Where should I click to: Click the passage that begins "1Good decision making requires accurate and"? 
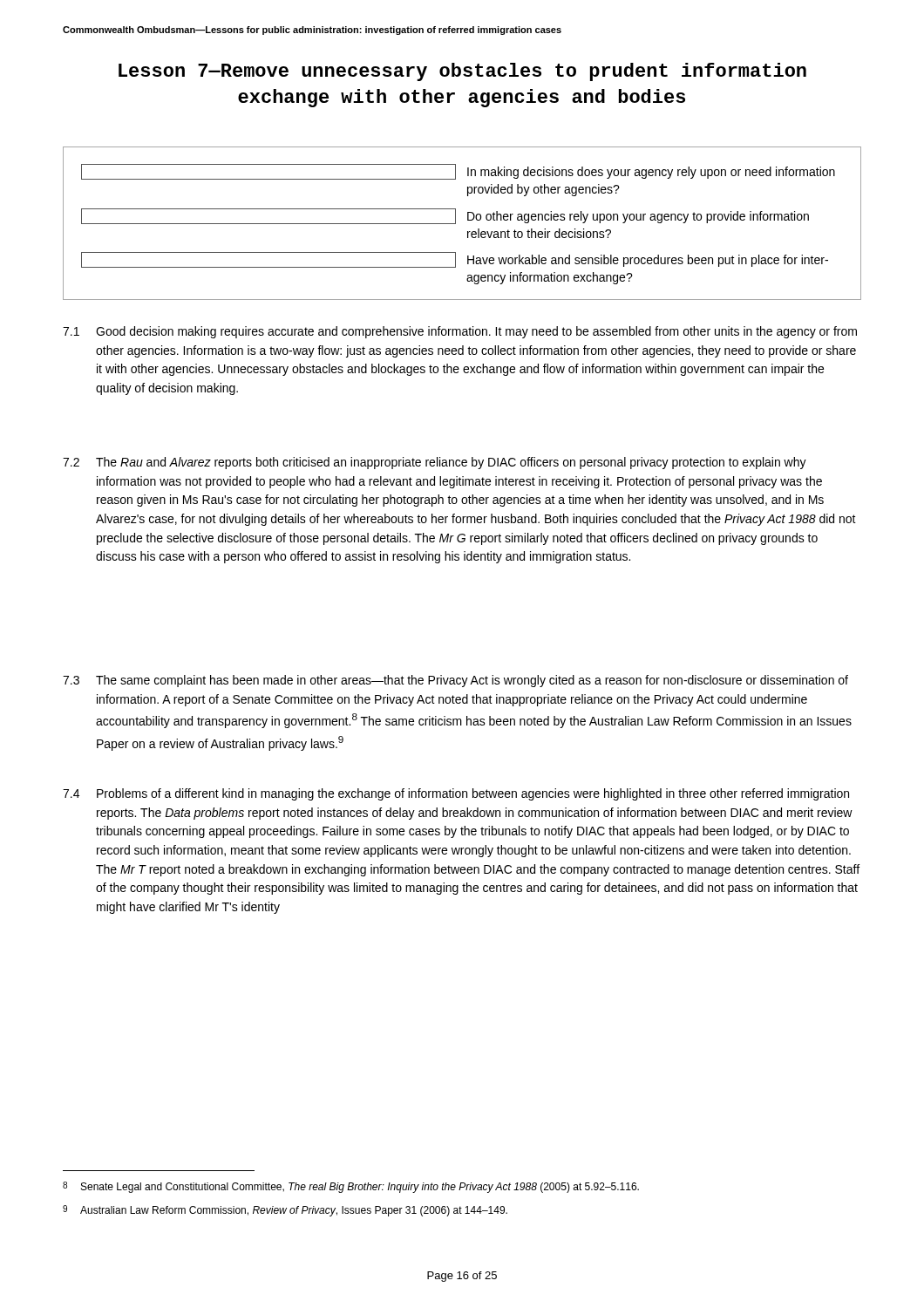point(462,360)
